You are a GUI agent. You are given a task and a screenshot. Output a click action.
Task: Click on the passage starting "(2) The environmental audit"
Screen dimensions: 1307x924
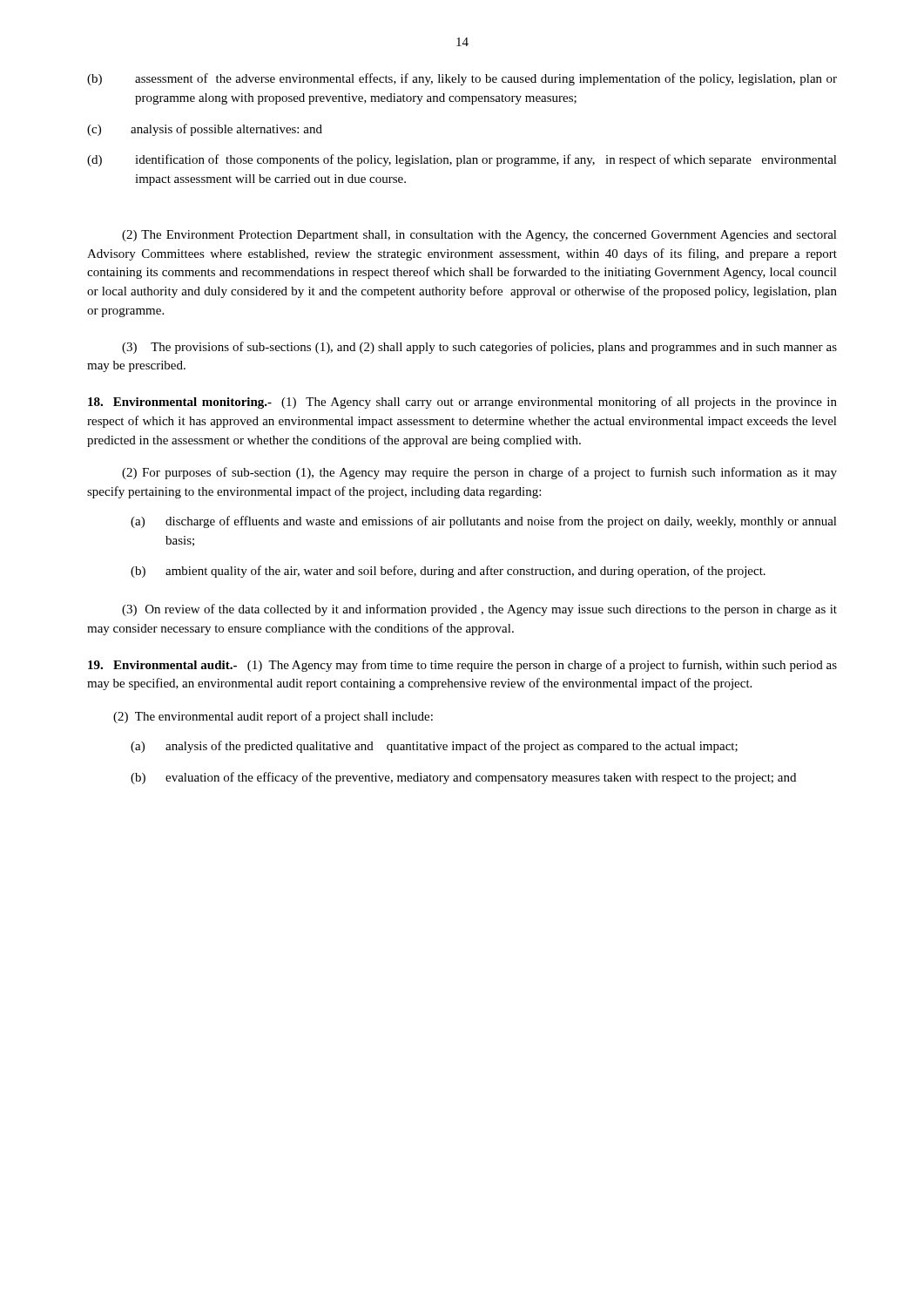273,716
